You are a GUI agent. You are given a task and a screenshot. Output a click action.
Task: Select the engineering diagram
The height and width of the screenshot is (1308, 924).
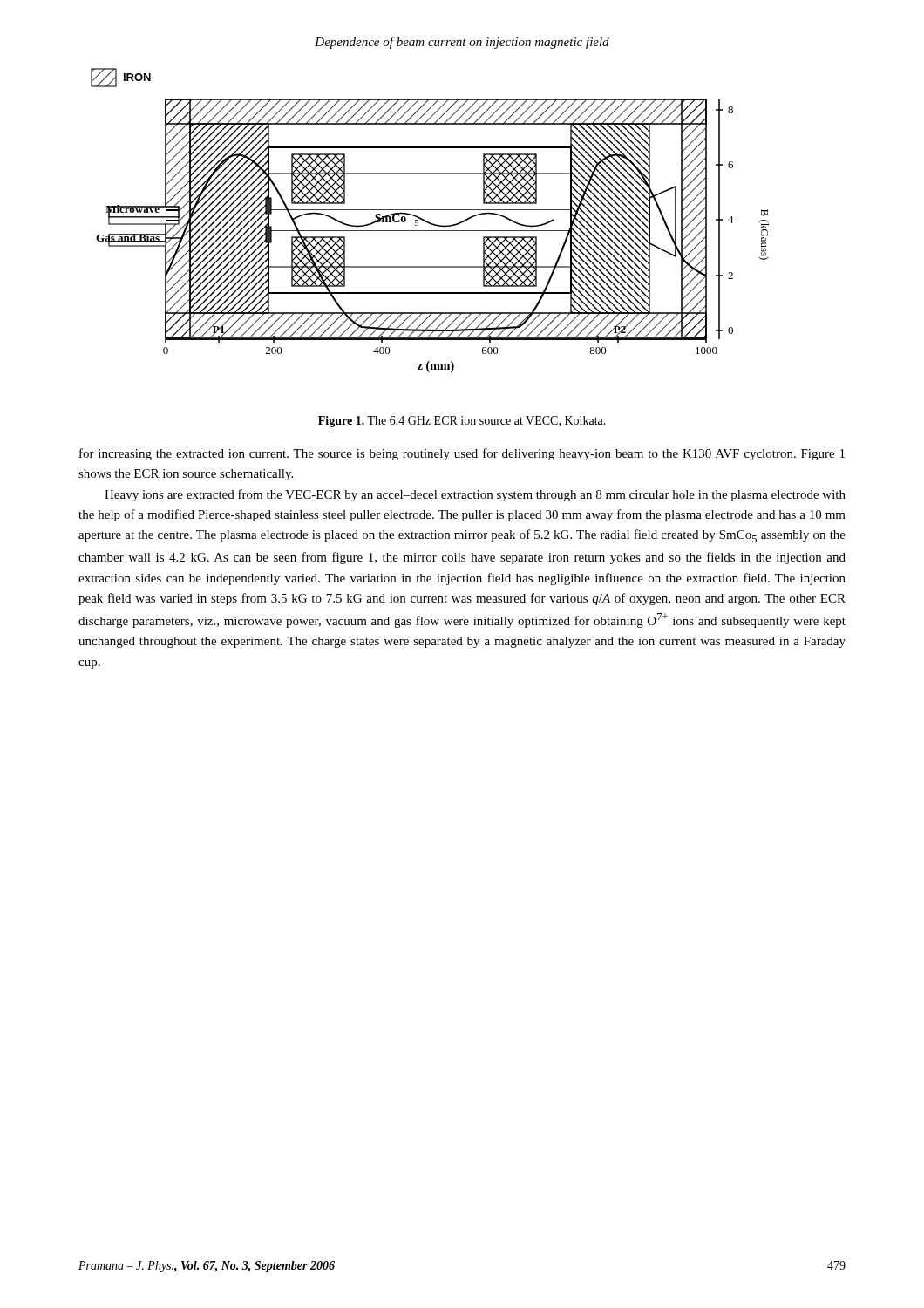[462, 235]
